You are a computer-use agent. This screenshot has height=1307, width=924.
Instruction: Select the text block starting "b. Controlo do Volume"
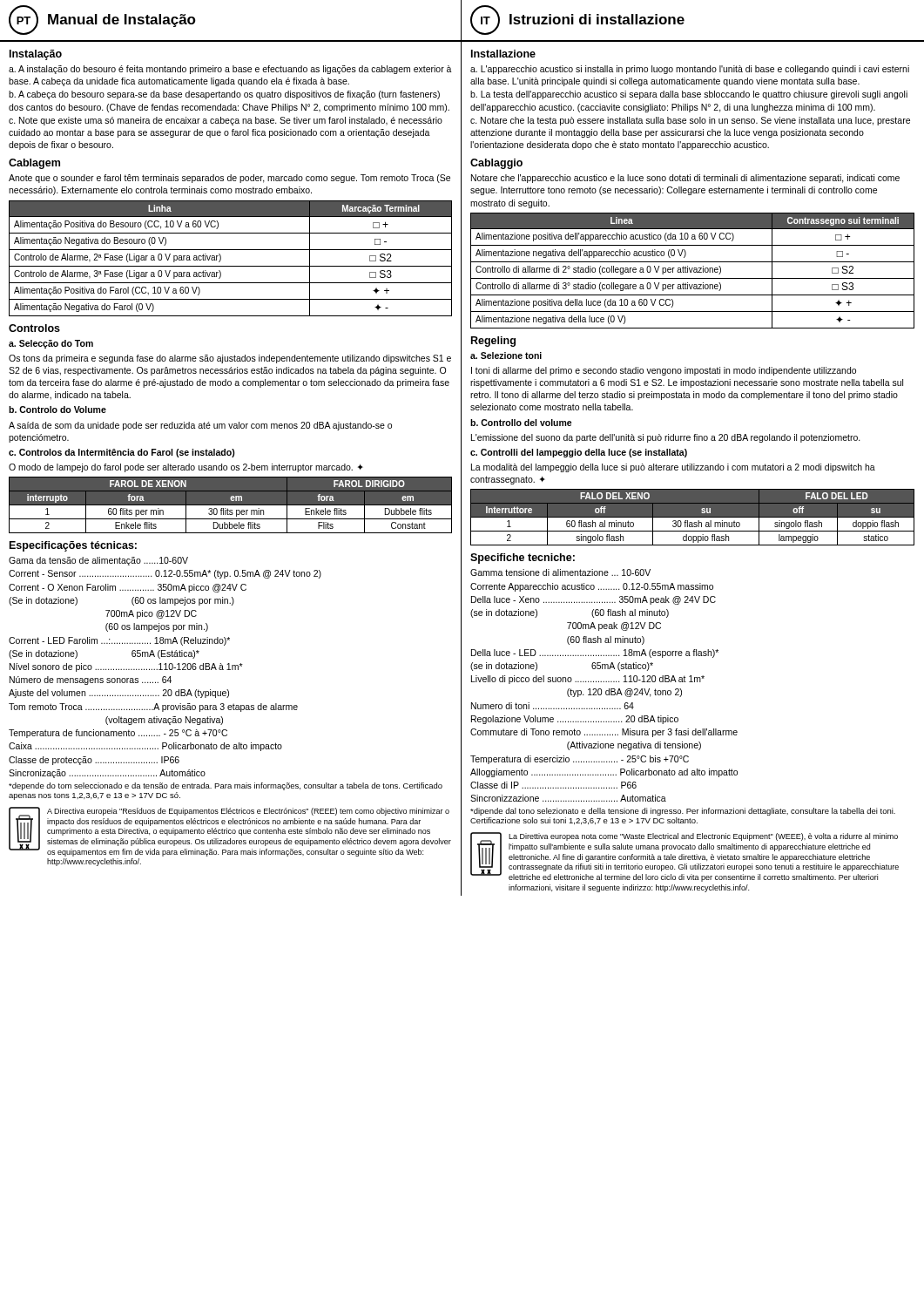57,410
